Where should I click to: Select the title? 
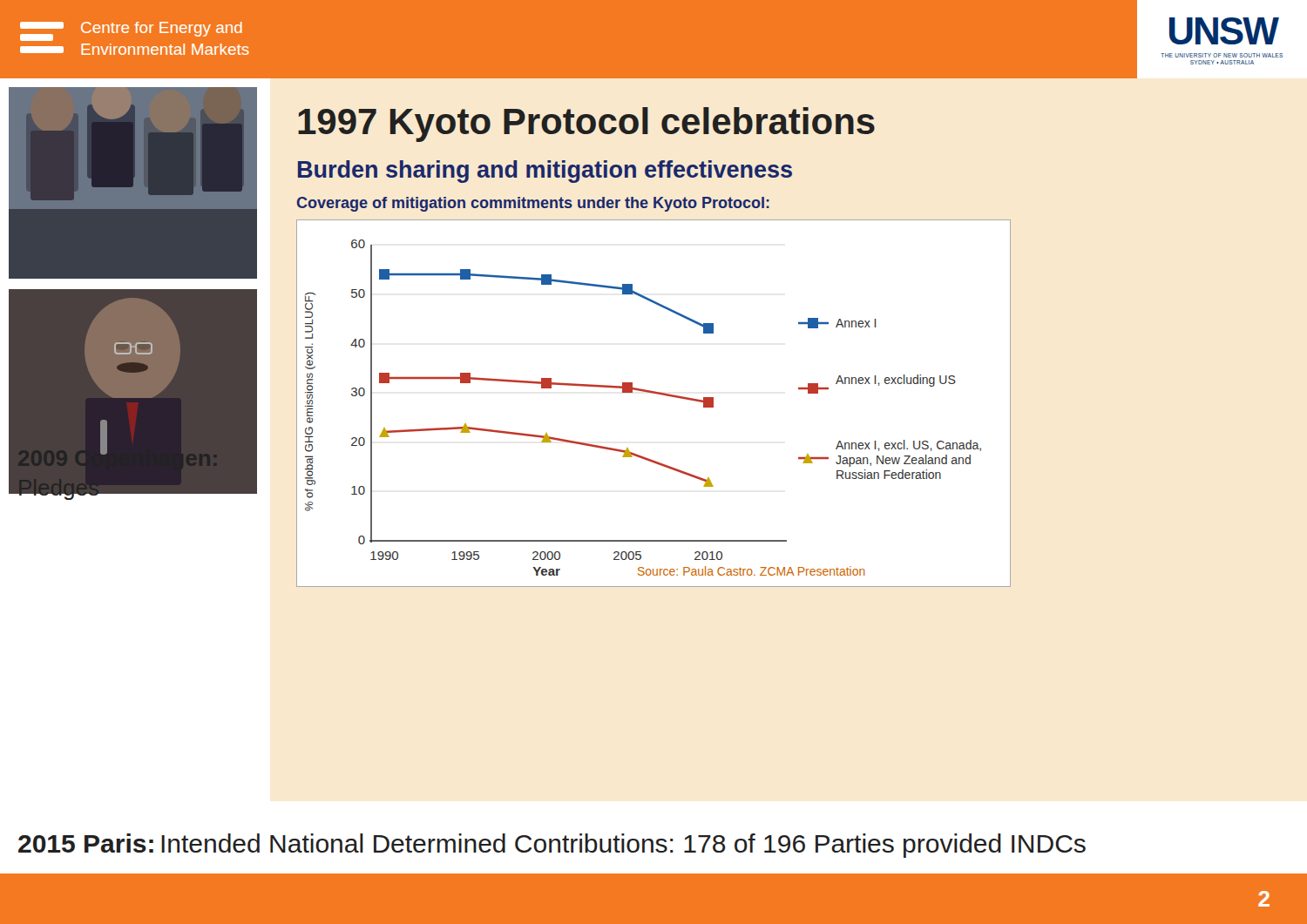(586, 121)
